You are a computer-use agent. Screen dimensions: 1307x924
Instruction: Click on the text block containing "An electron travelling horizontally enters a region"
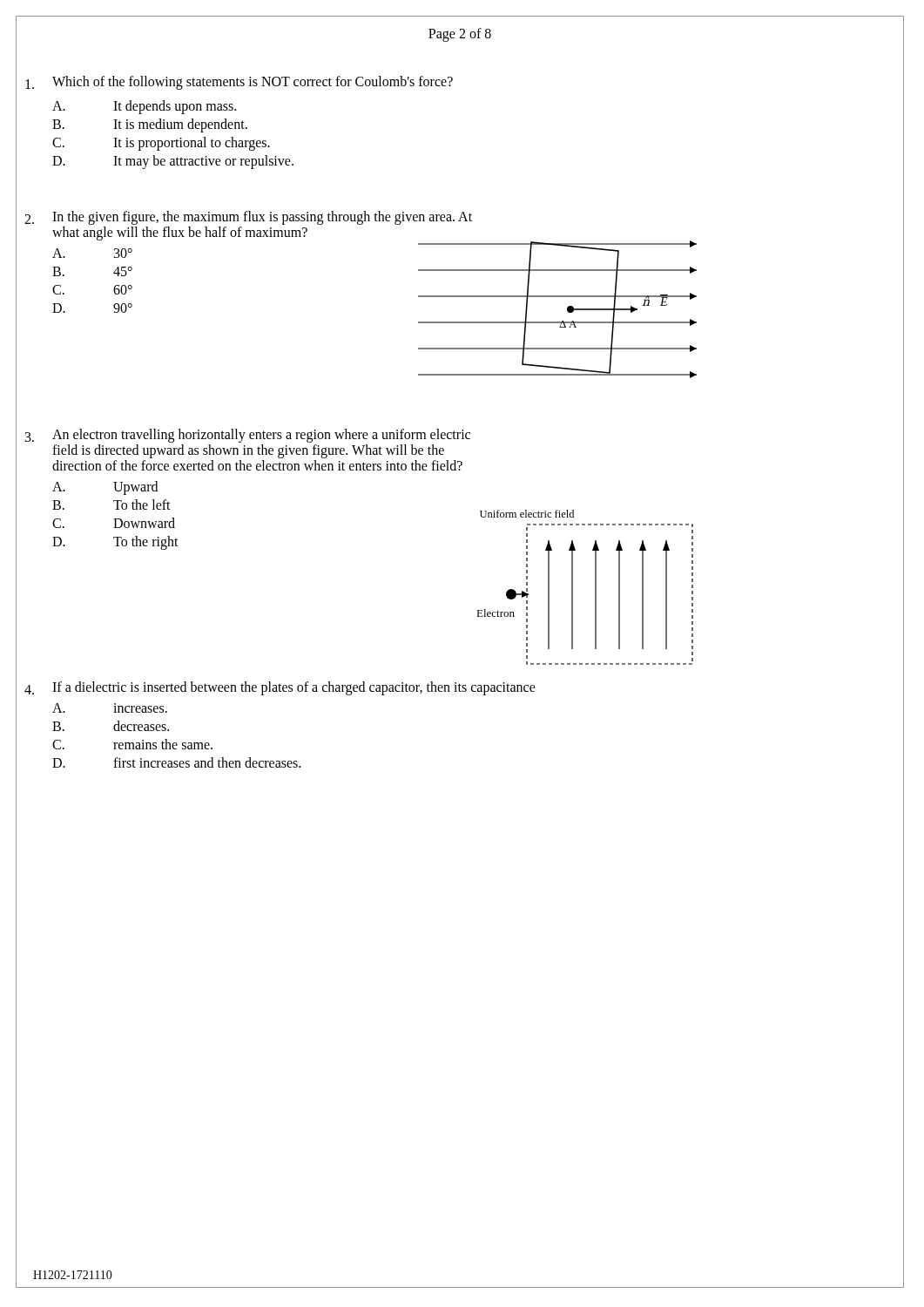tap(261, 436)
